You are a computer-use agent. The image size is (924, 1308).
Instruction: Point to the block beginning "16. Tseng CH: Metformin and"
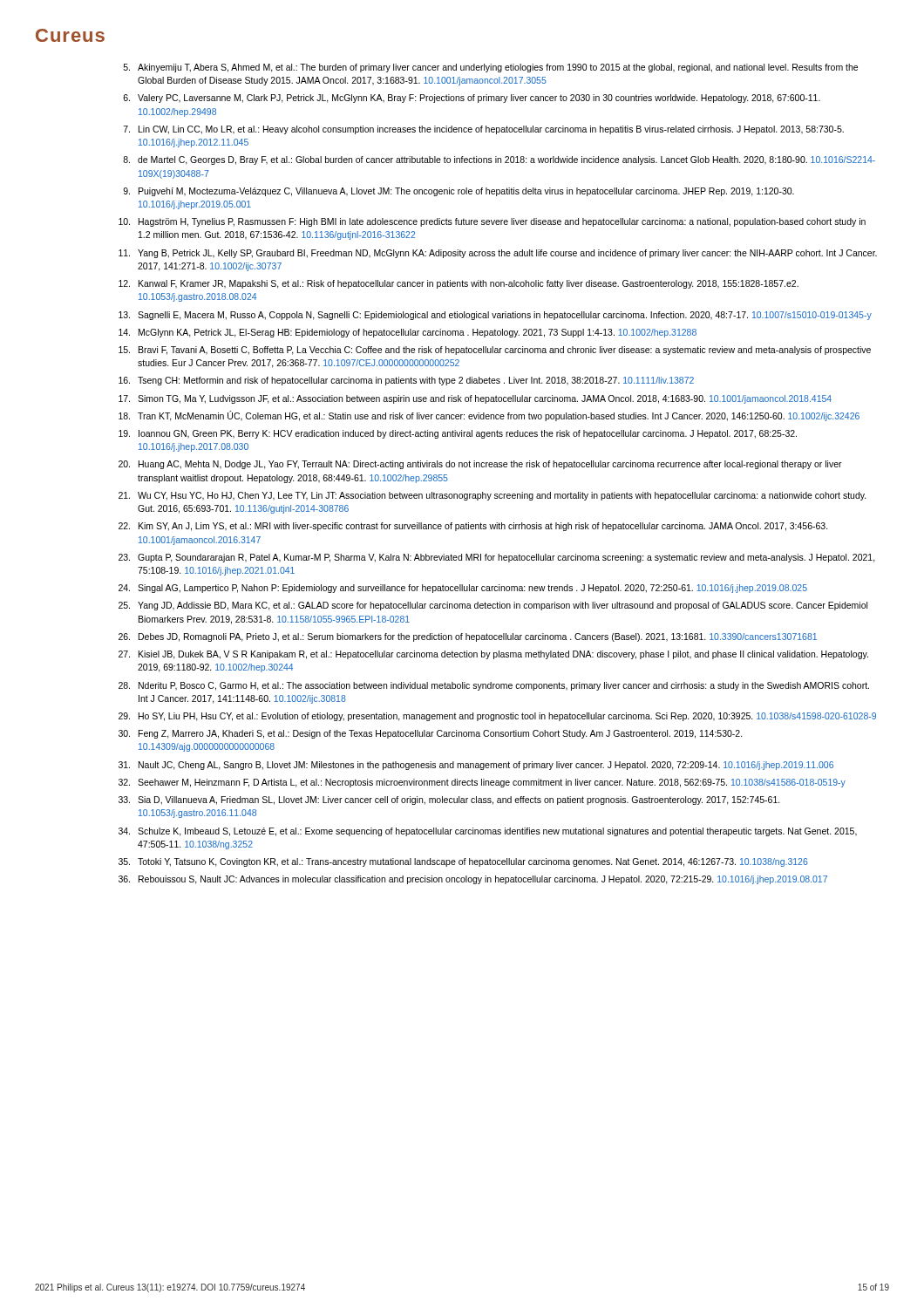492,381
